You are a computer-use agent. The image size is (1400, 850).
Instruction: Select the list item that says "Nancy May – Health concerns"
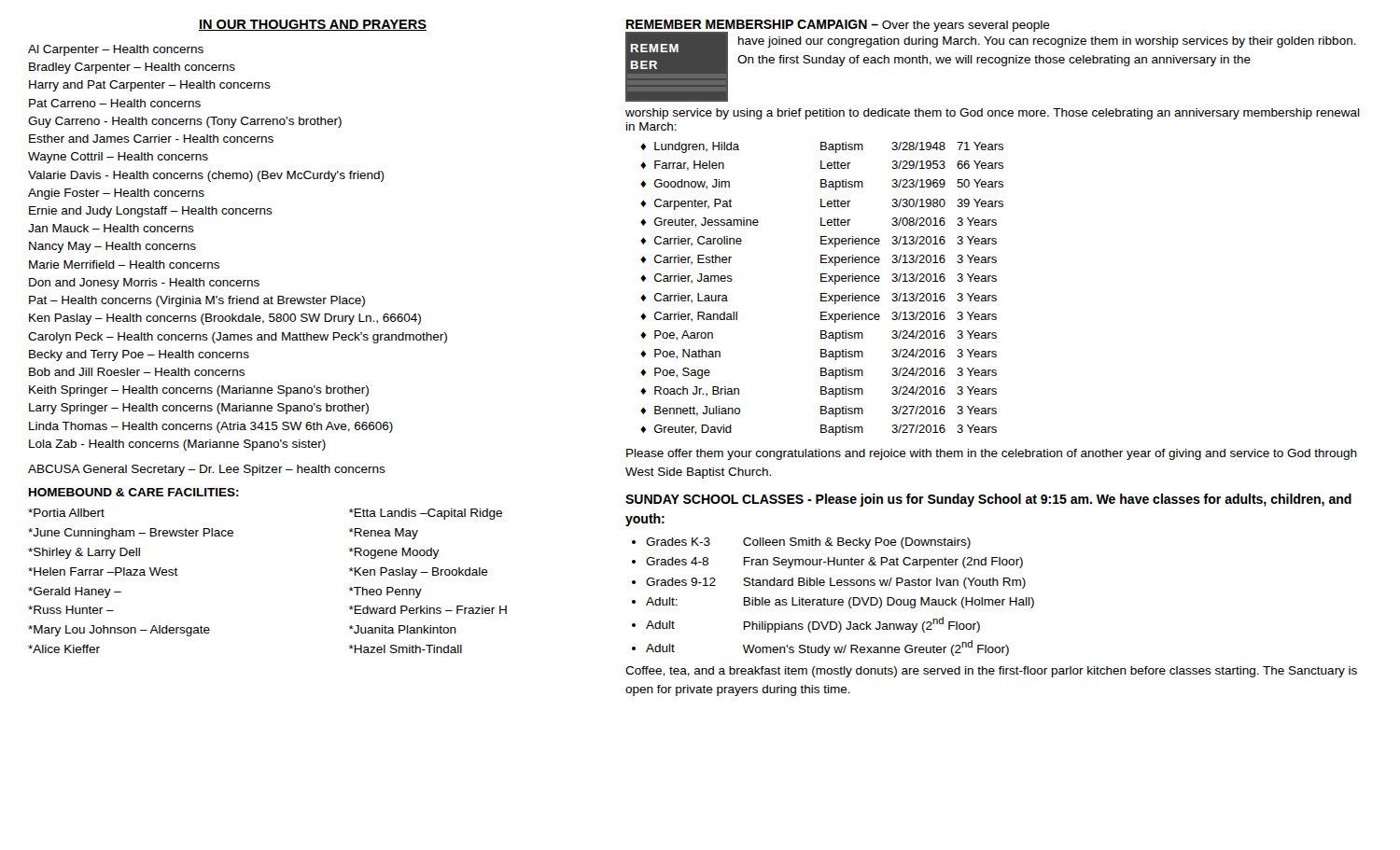pos(112,246)
